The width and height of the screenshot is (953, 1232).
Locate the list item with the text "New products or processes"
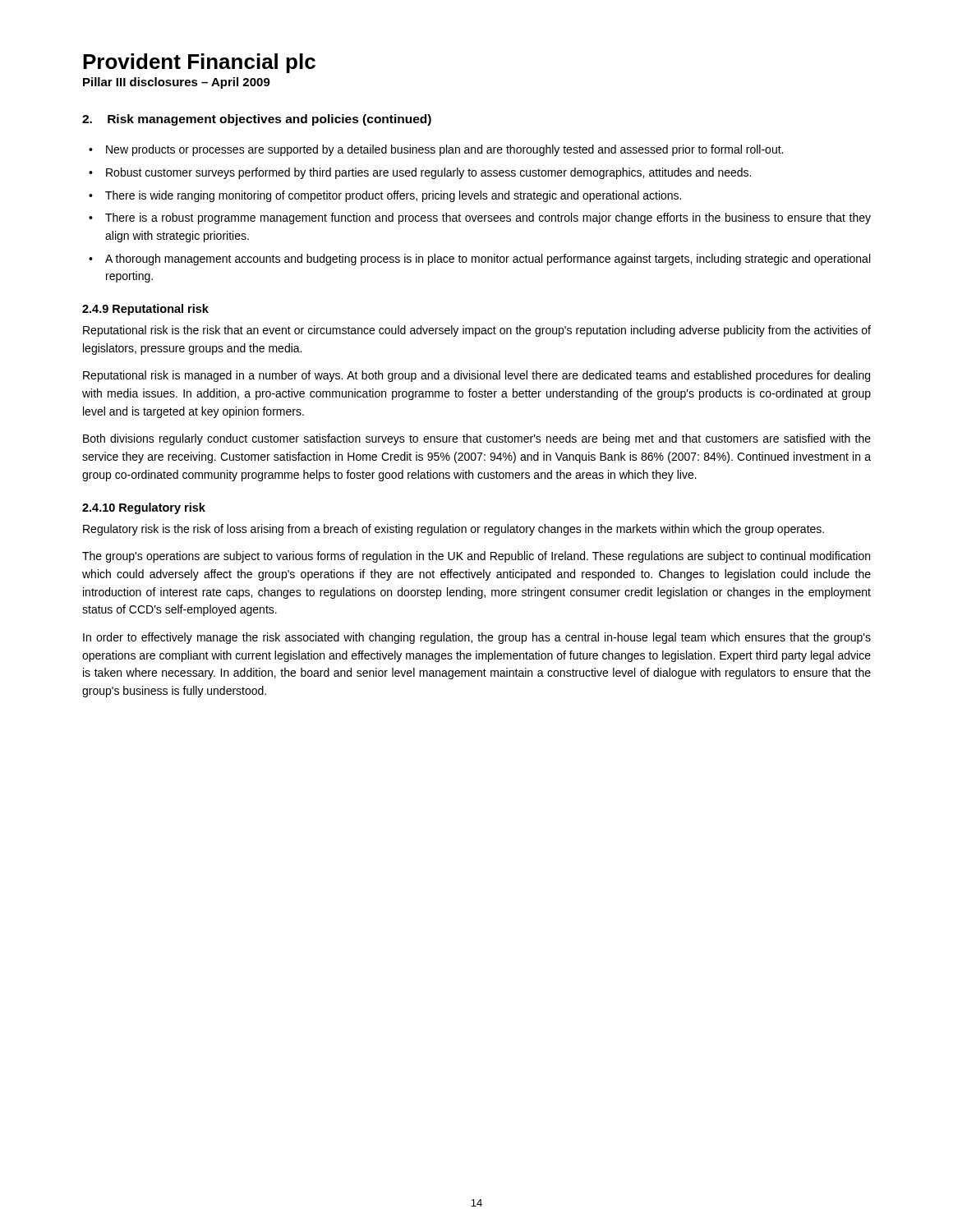click(445, 150)
